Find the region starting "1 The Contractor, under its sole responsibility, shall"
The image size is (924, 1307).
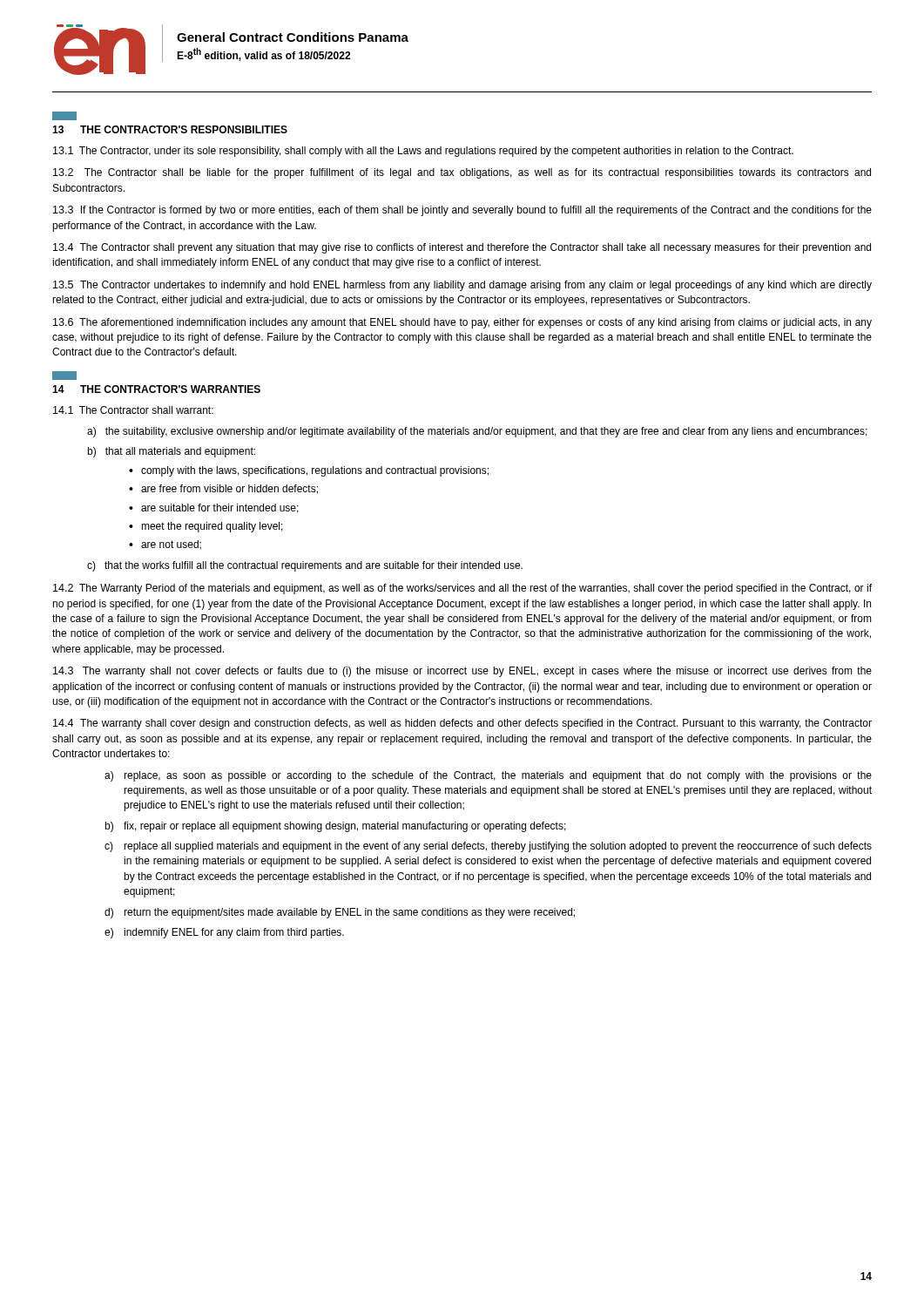(x=423, y=151)
